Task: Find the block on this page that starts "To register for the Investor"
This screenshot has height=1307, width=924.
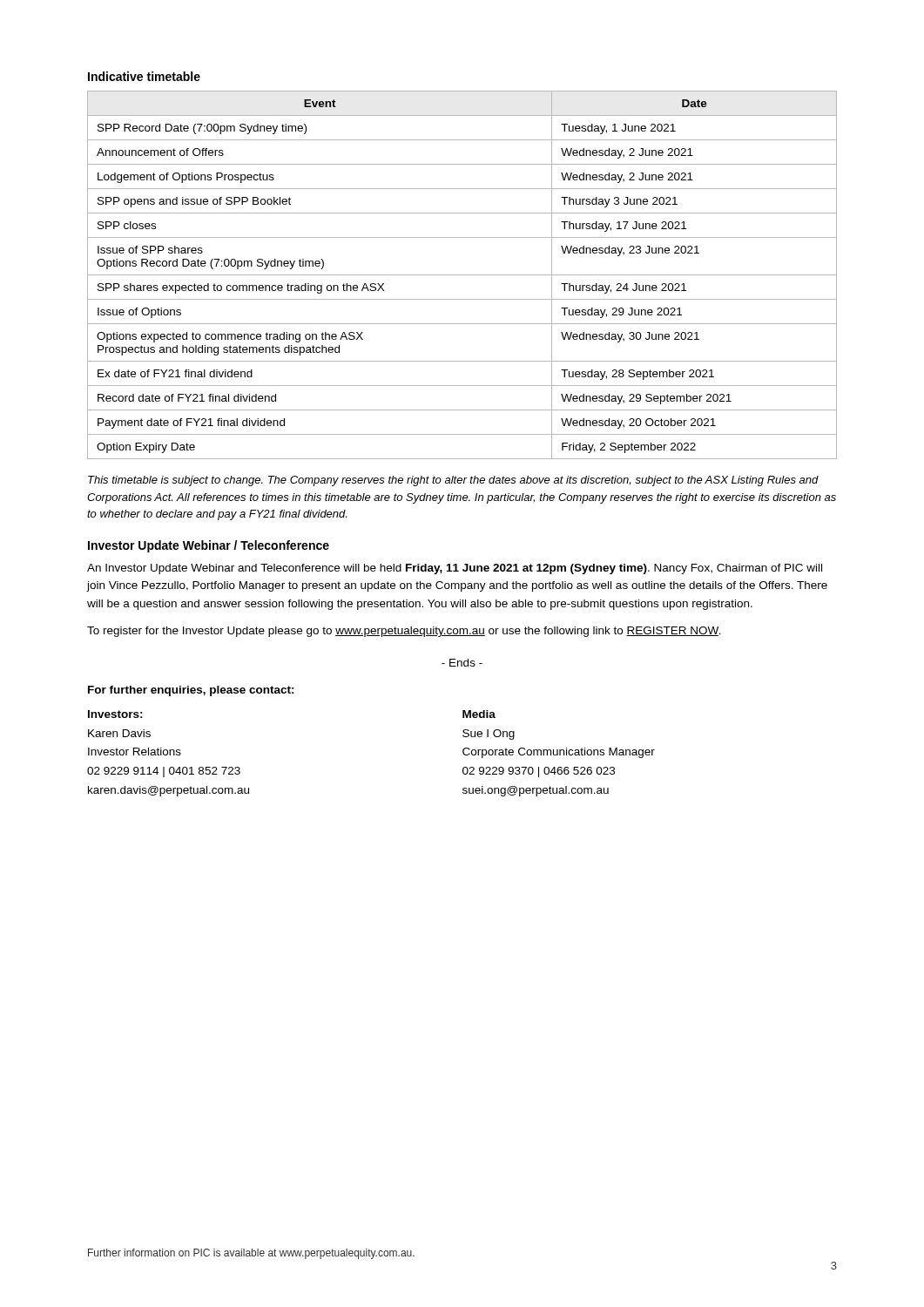Action: (404, 631)
